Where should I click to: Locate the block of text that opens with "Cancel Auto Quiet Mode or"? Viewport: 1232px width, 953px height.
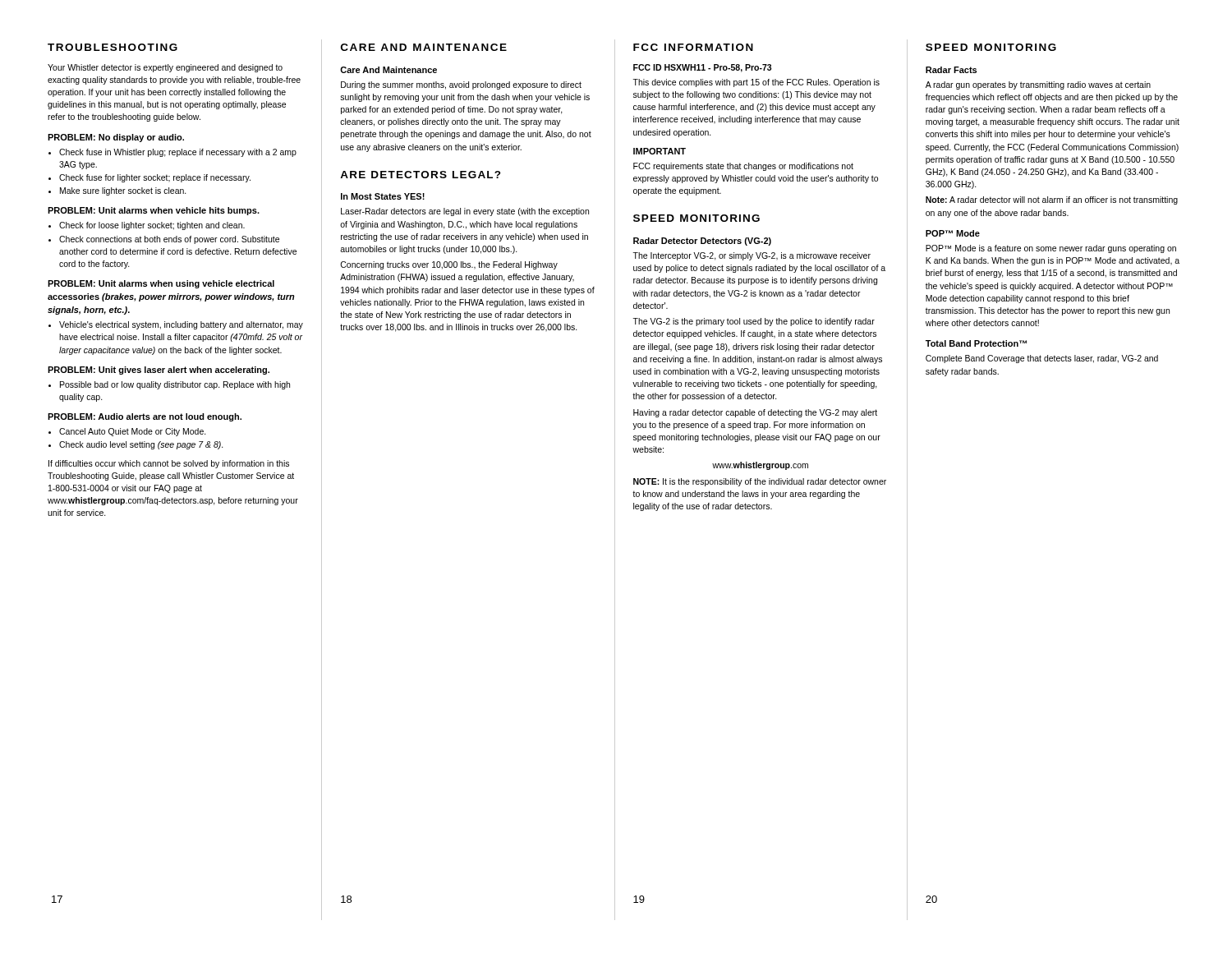pyautogui.click(x=175, y=439)
